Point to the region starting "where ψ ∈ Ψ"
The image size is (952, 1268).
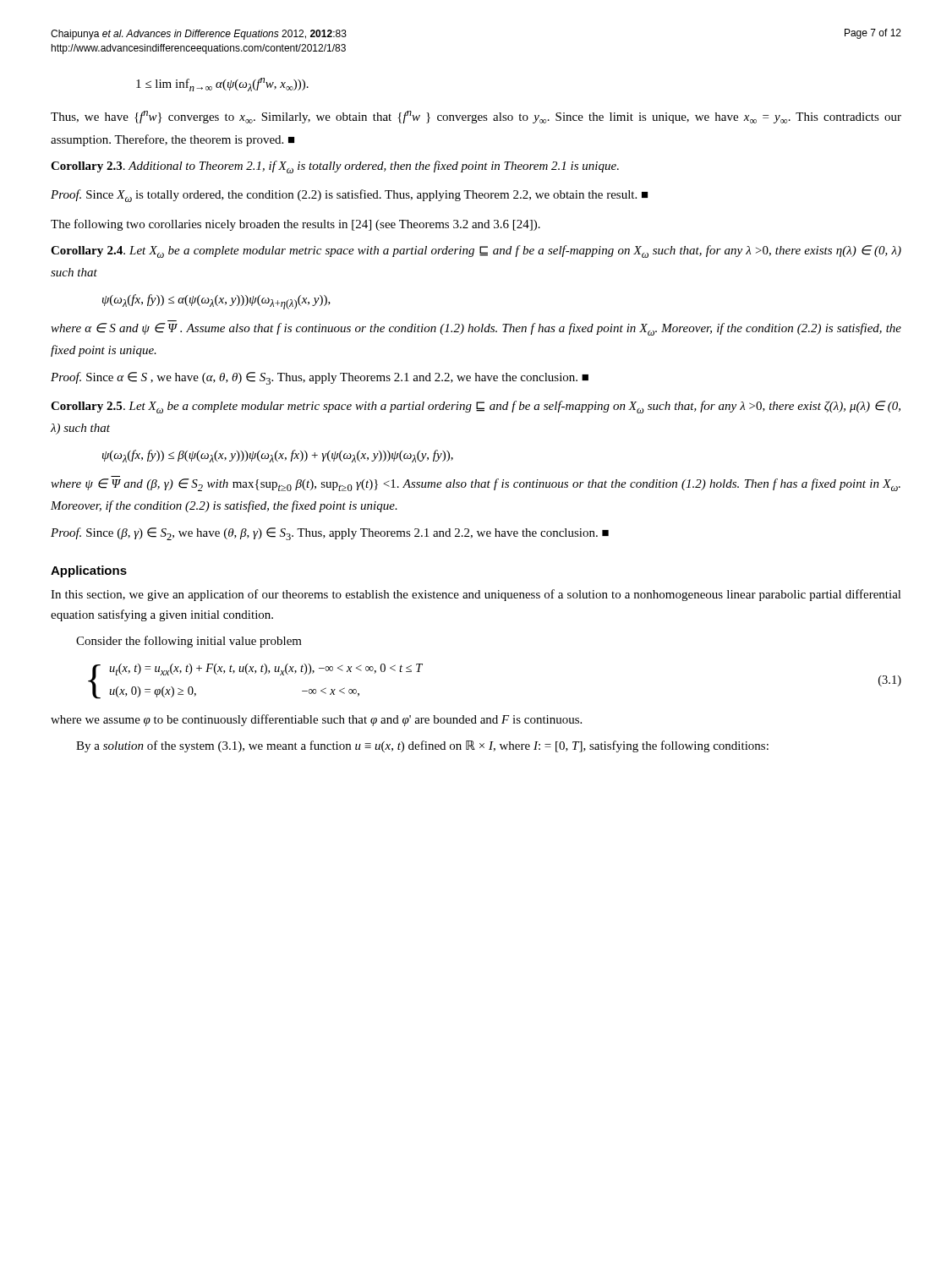(x=476, y=495)
